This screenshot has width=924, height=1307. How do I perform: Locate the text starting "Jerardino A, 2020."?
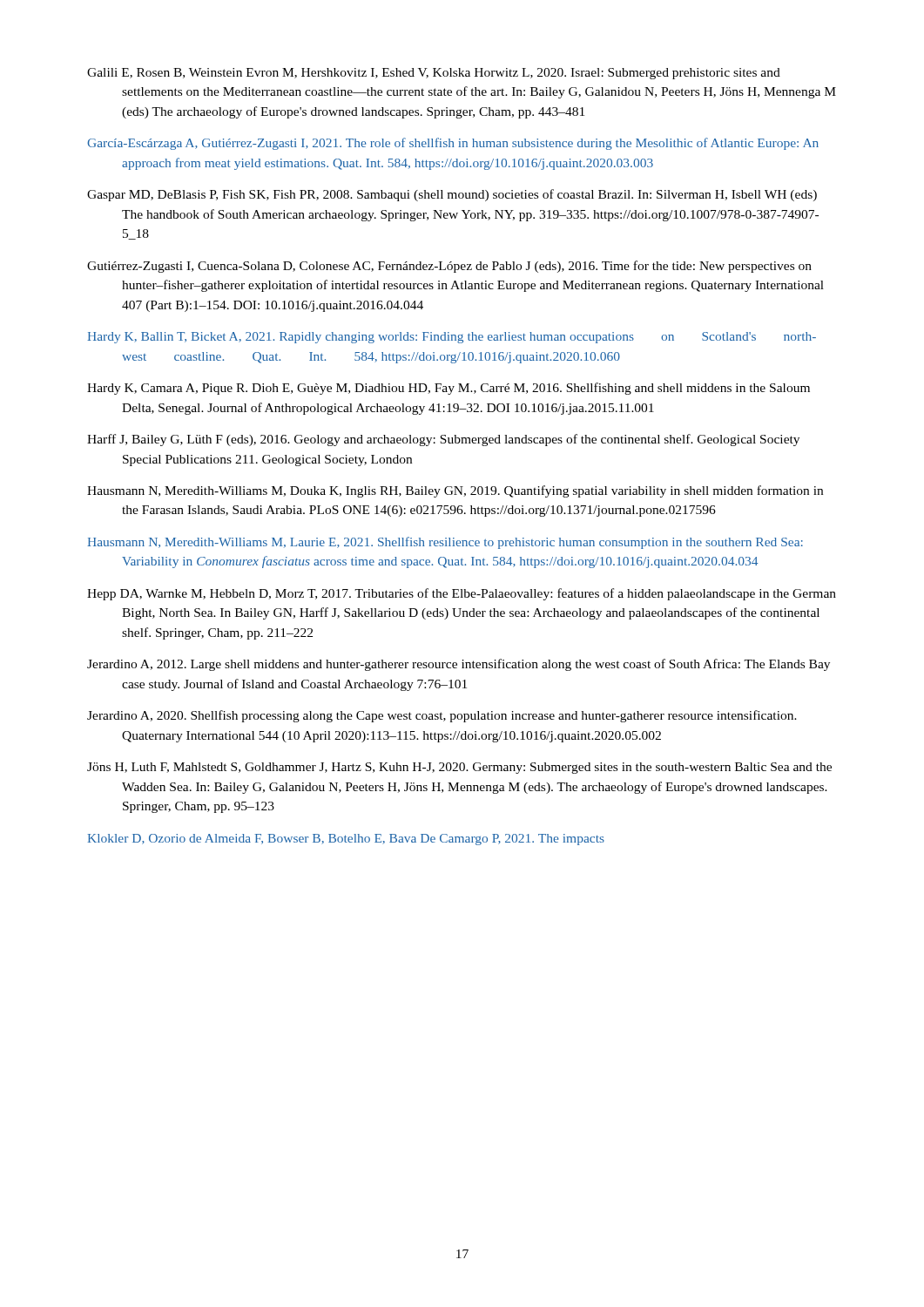(x=442, y=725)
